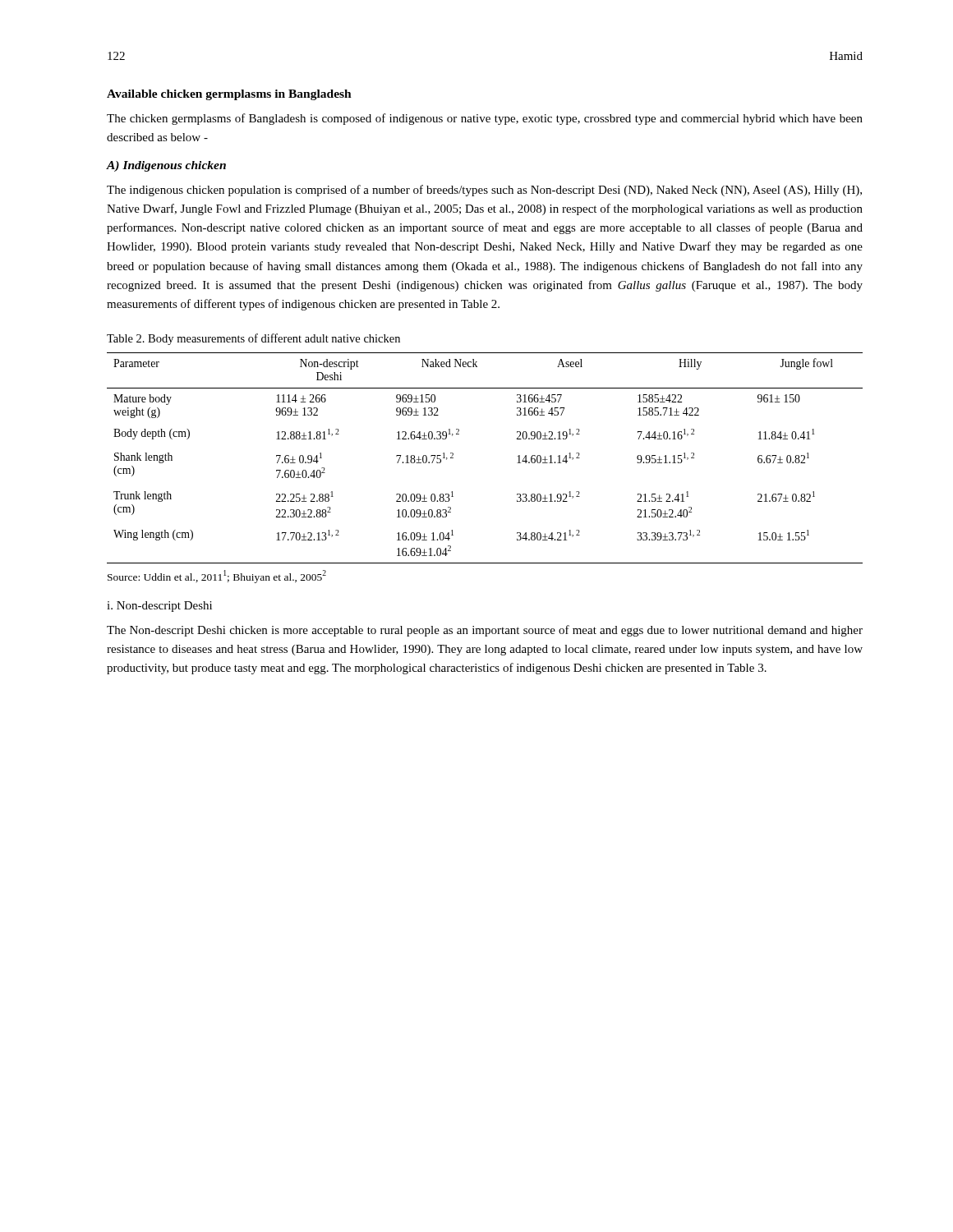
Task: Click the passage that begins "The chicken germplasms of"
Action: click(485, 128)
